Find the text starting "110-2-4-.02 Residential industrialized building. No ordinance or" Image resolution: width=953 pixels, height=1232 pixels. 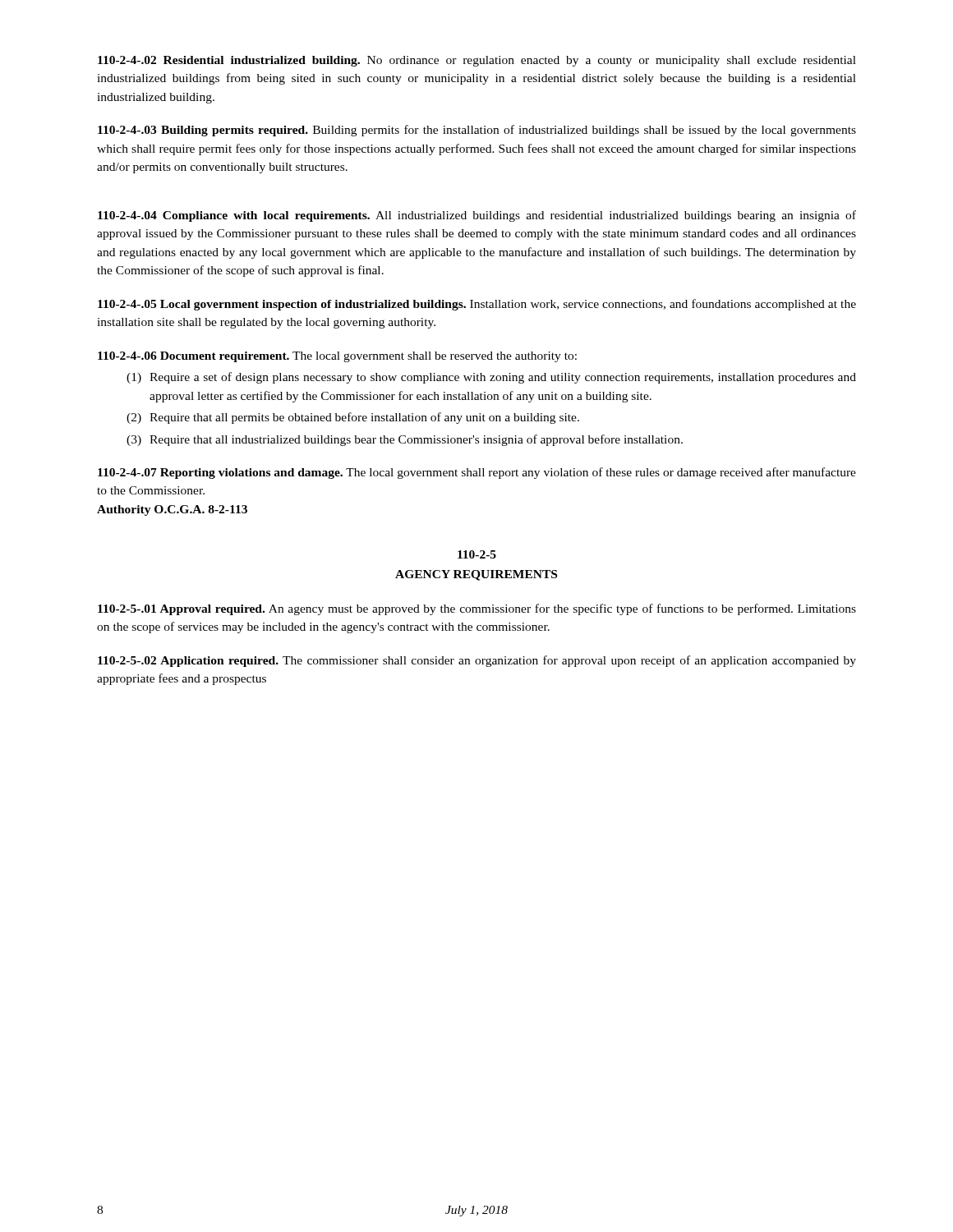coord(476,79)
